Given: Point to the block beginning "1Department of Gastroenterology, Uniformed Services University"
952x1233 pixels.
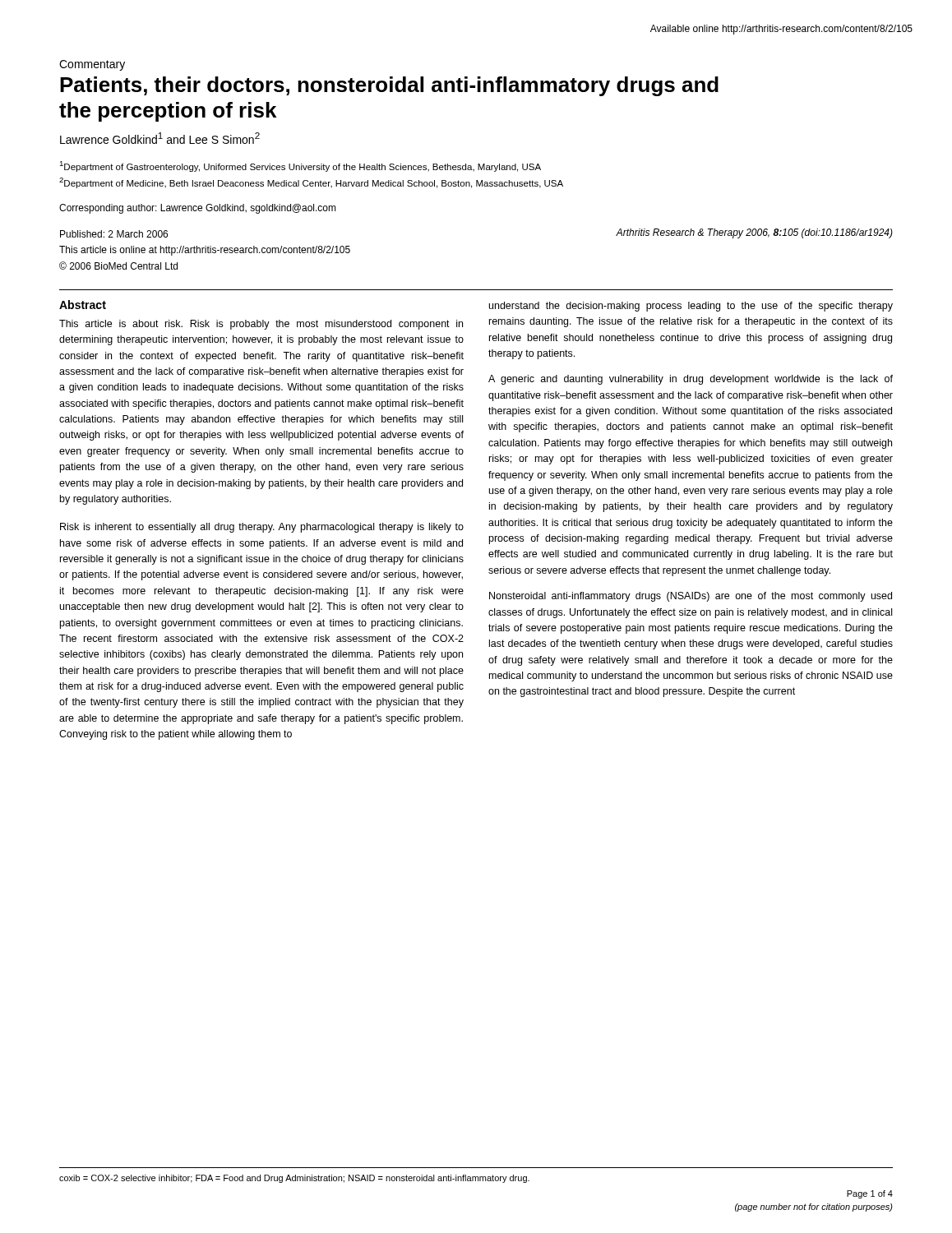Looking at the screenshot, I should pyautogui.click(x=311, y=173).
